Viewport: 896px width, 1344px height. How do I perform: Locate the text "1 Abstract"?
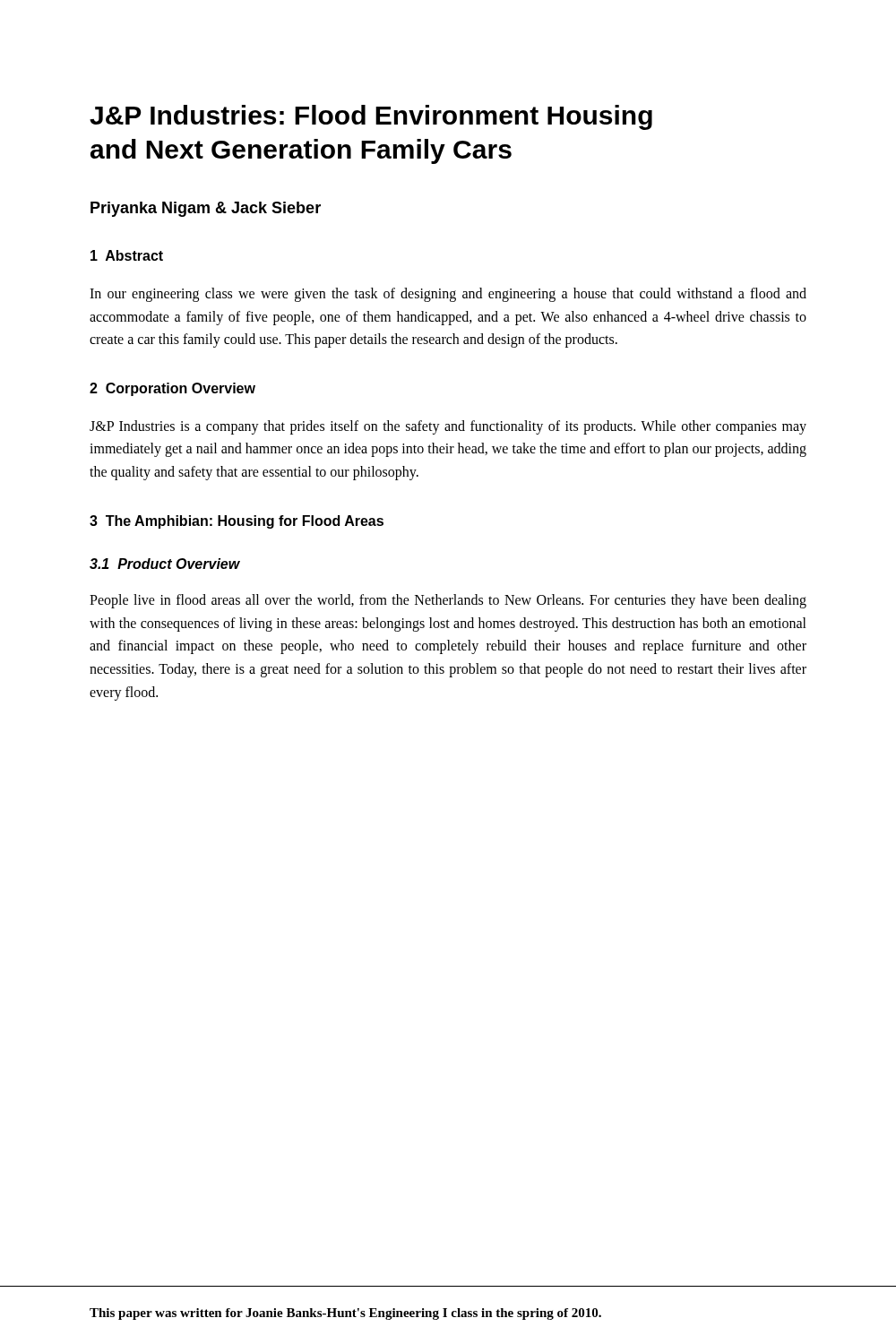pos(127,255)
